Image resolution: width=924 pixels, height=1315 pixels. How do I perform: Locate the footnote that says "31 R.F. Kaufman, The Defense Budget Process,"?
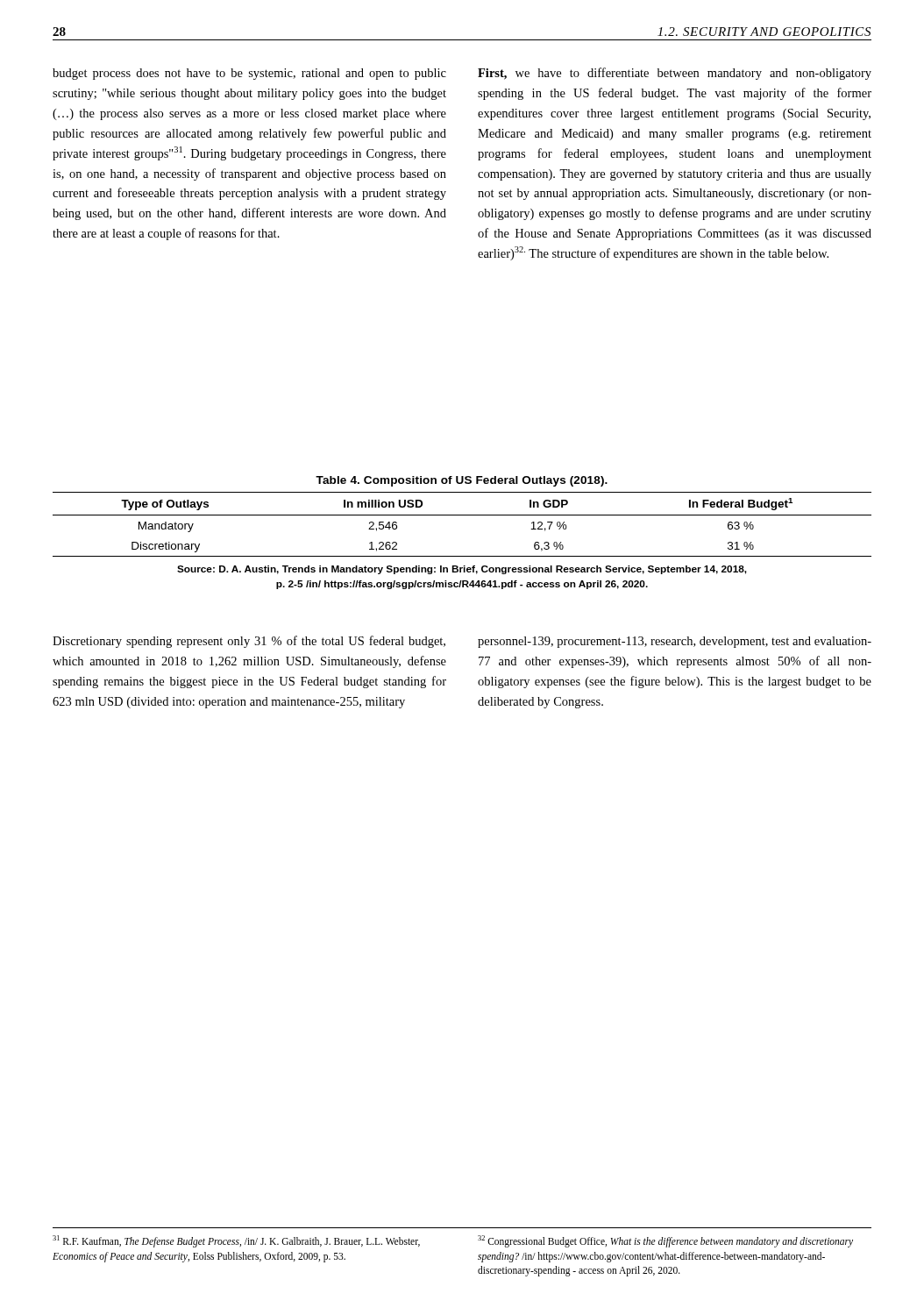click(x=249, y=1249)
